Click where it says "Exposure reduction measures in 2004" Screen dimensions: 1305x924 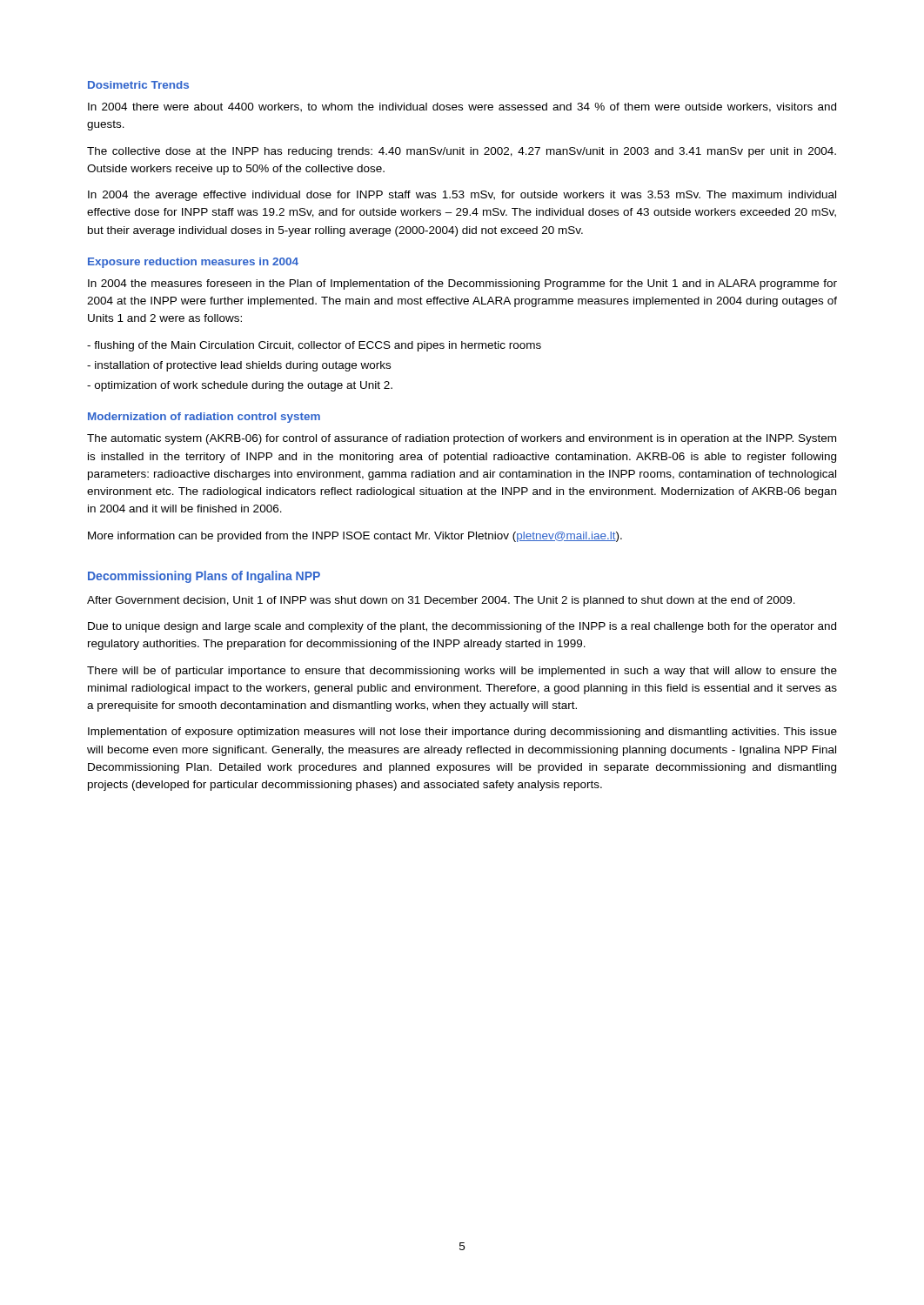point(193,261)
